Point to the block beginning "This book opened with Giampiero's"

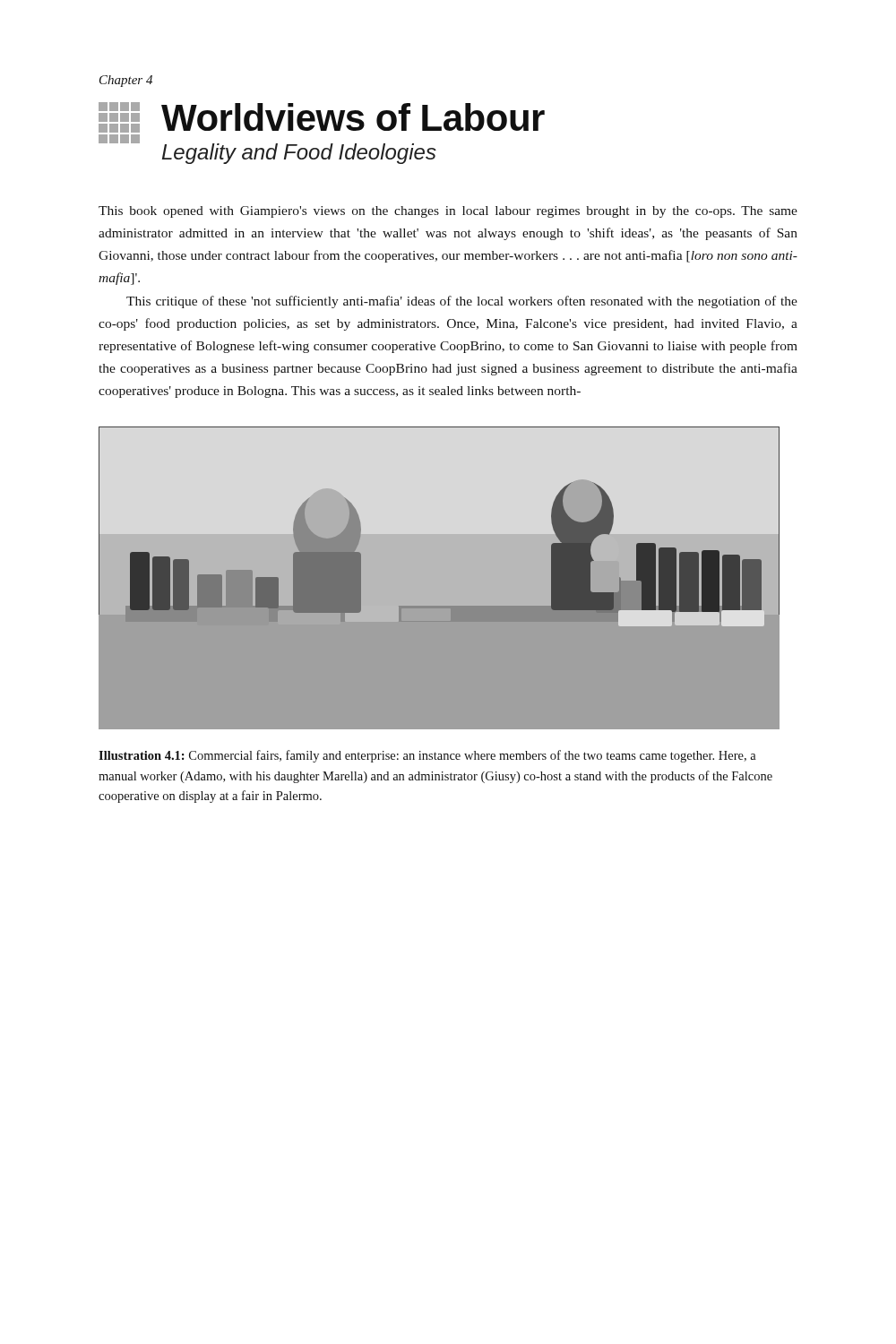[448, 300]
